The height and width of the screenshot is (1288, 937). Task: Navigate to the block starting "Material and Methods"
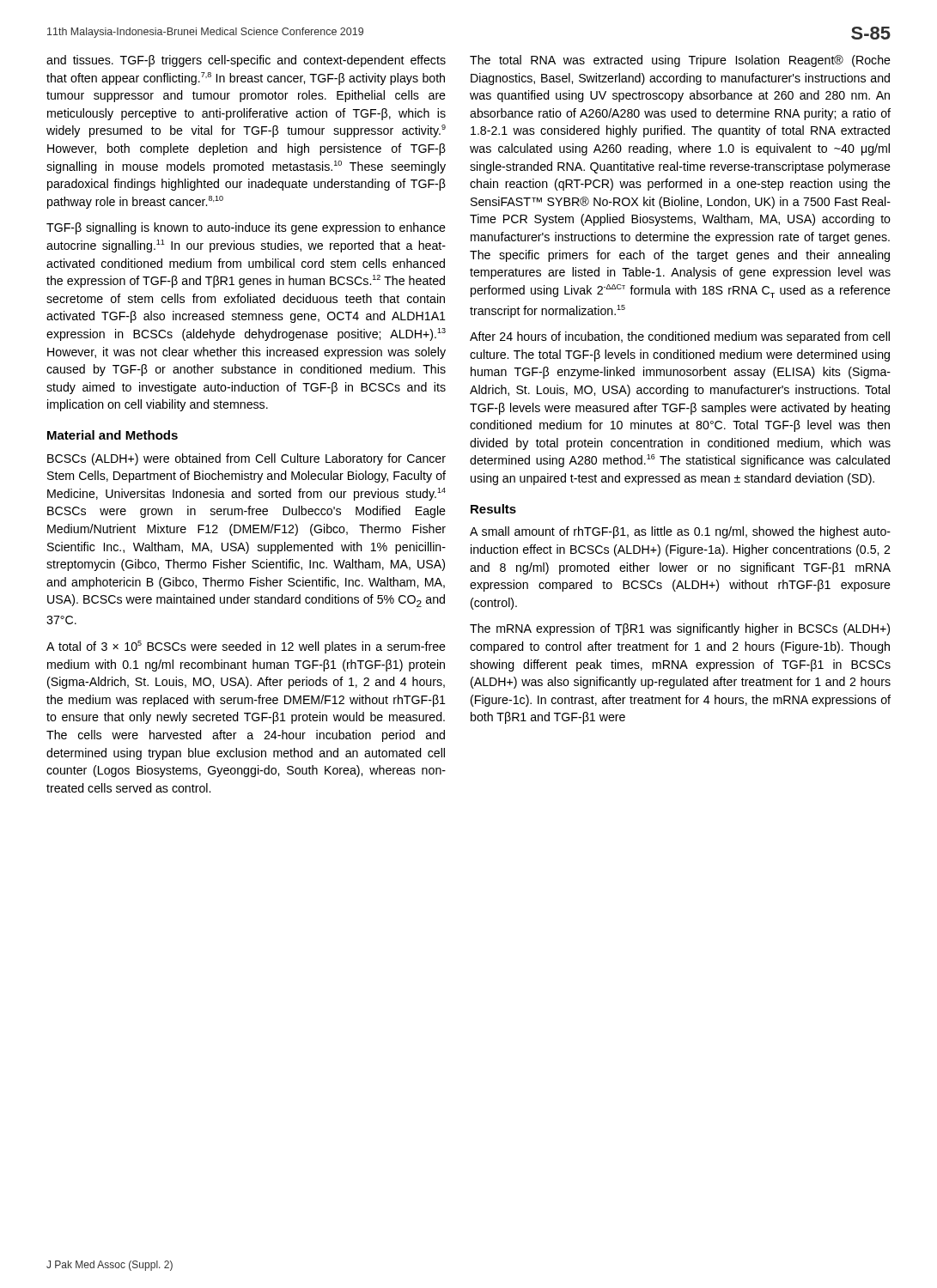click(112, 435)
